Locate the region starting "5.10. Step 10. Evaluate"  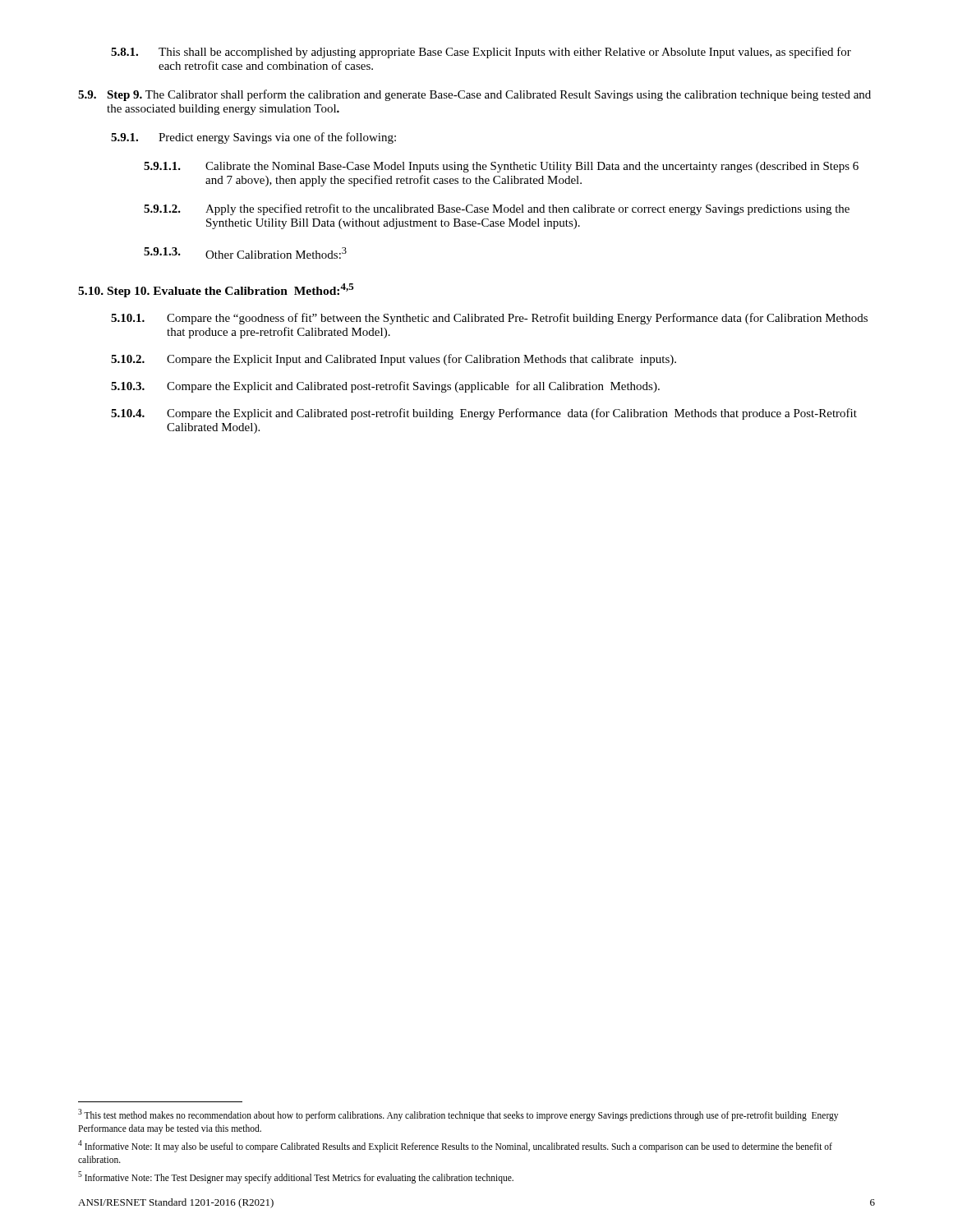pos(216,289)
